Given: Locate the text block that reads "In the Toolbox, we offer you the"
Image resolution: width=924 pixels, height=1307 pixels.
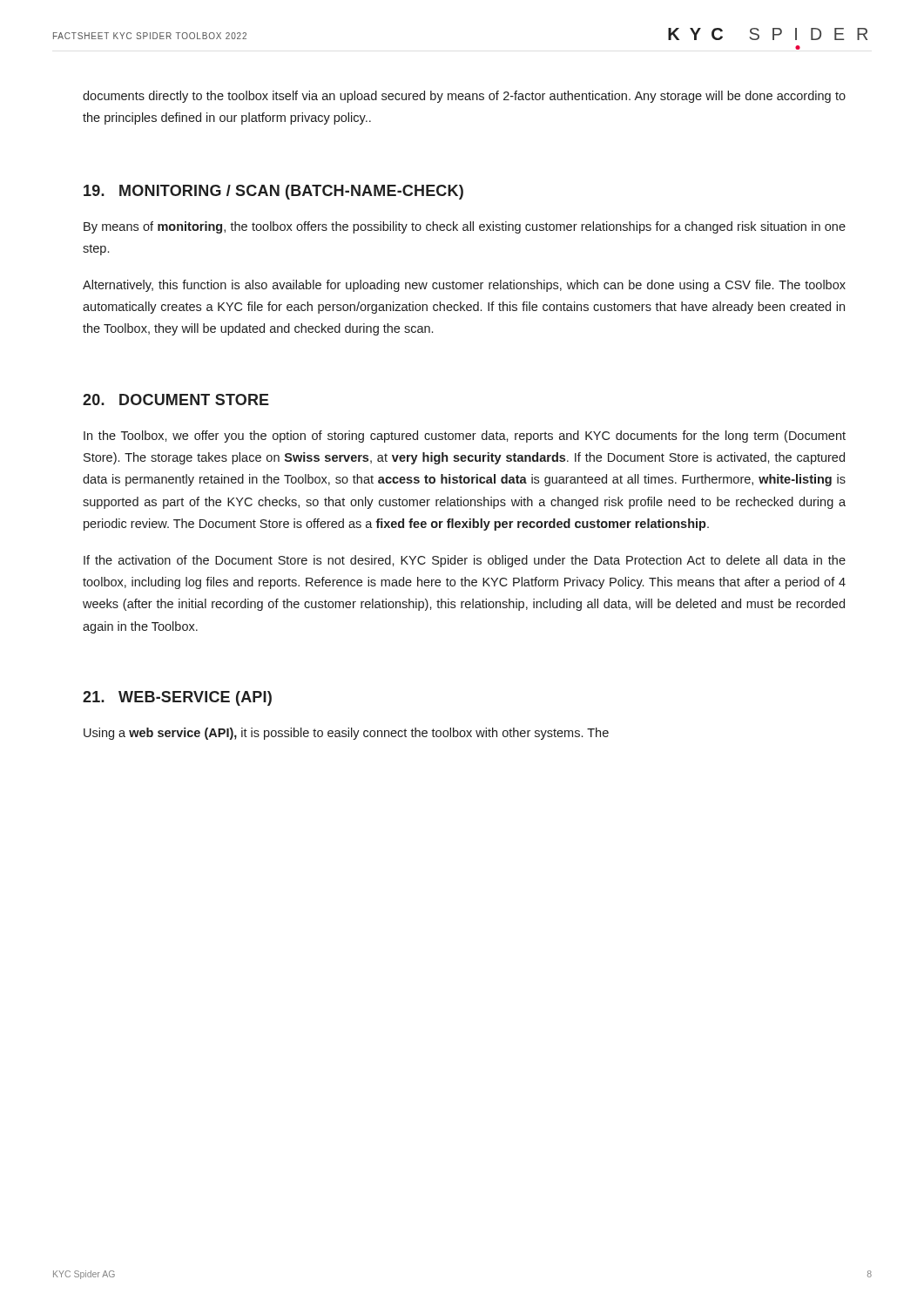Looking at the screenshot, I should (x=464, y=531).
